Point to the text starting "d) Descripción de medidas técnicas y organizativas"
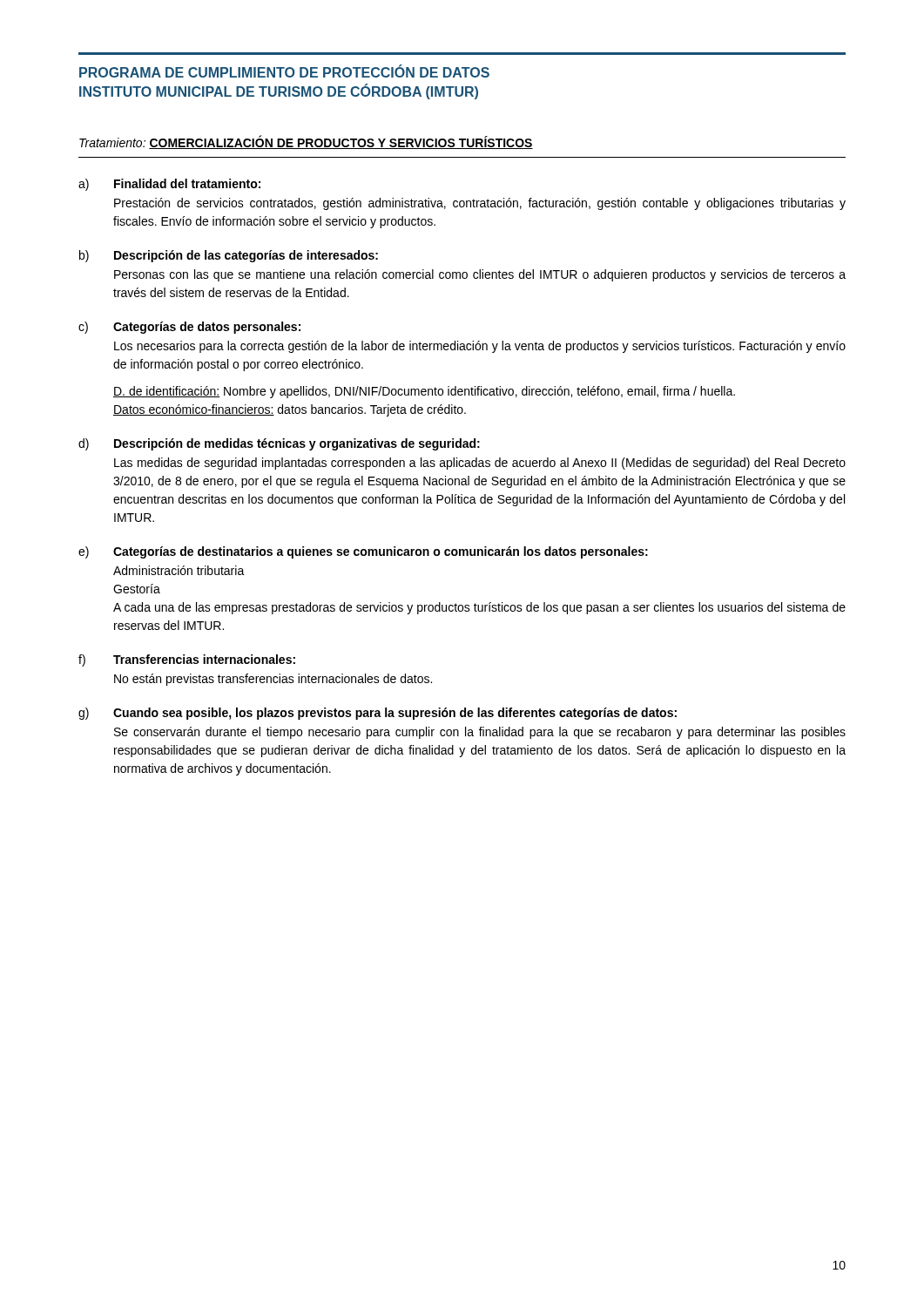924x1307 pixels. coord(462,482)
